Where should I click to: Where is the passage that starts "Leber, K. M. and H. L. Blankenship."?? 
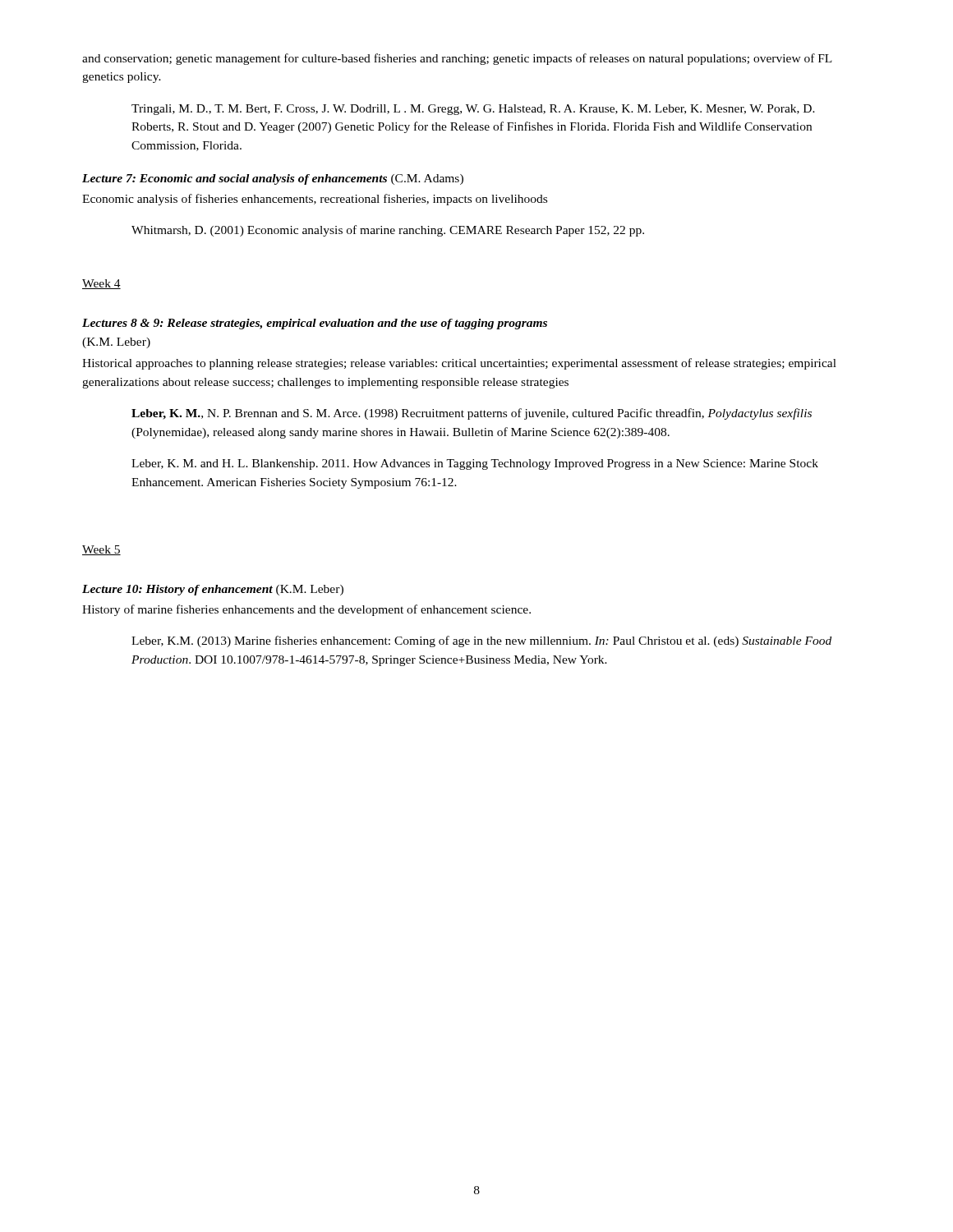(x=493, y=473)
